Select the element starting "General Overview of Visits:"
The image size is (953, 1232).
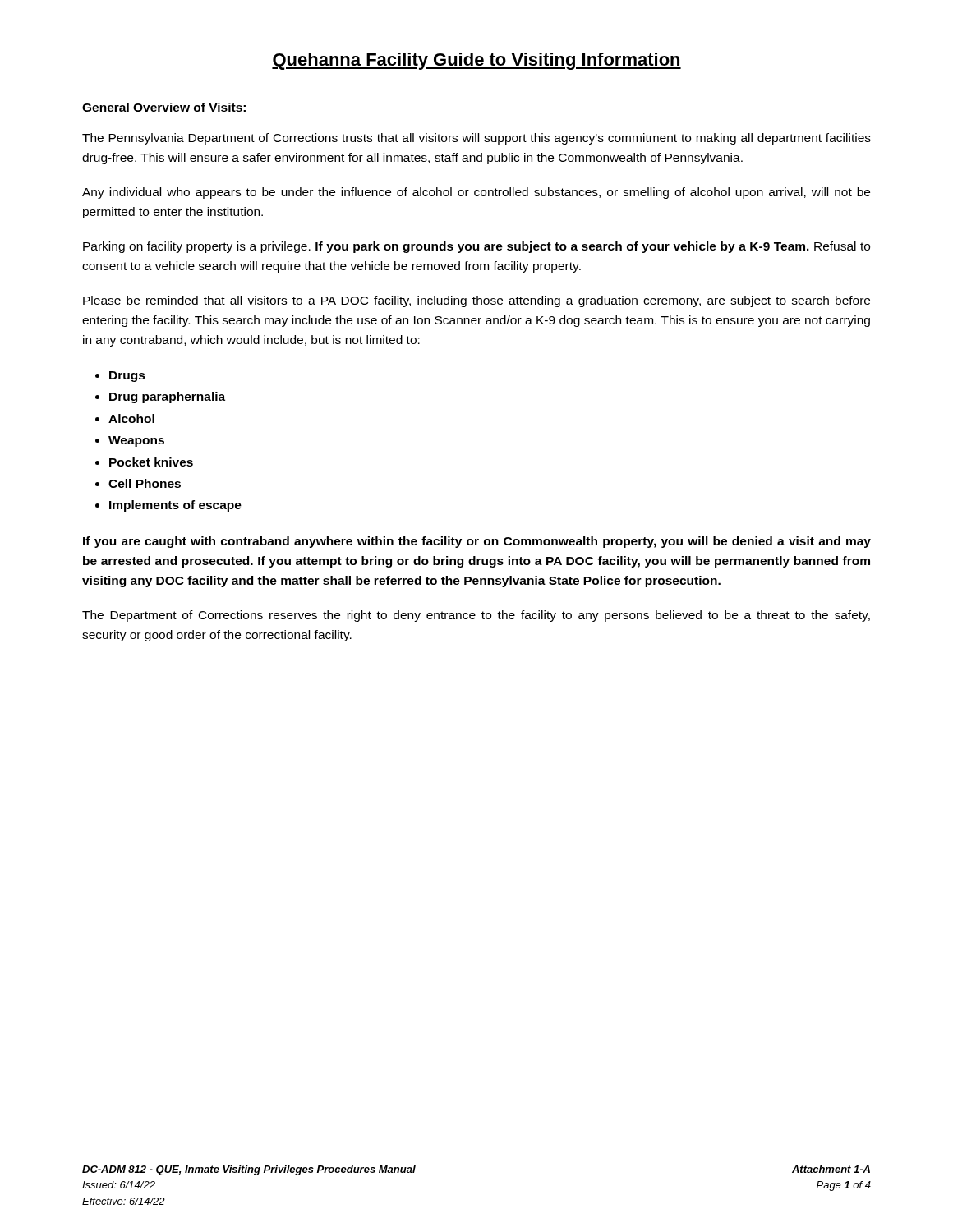click(x=164, y=107)
